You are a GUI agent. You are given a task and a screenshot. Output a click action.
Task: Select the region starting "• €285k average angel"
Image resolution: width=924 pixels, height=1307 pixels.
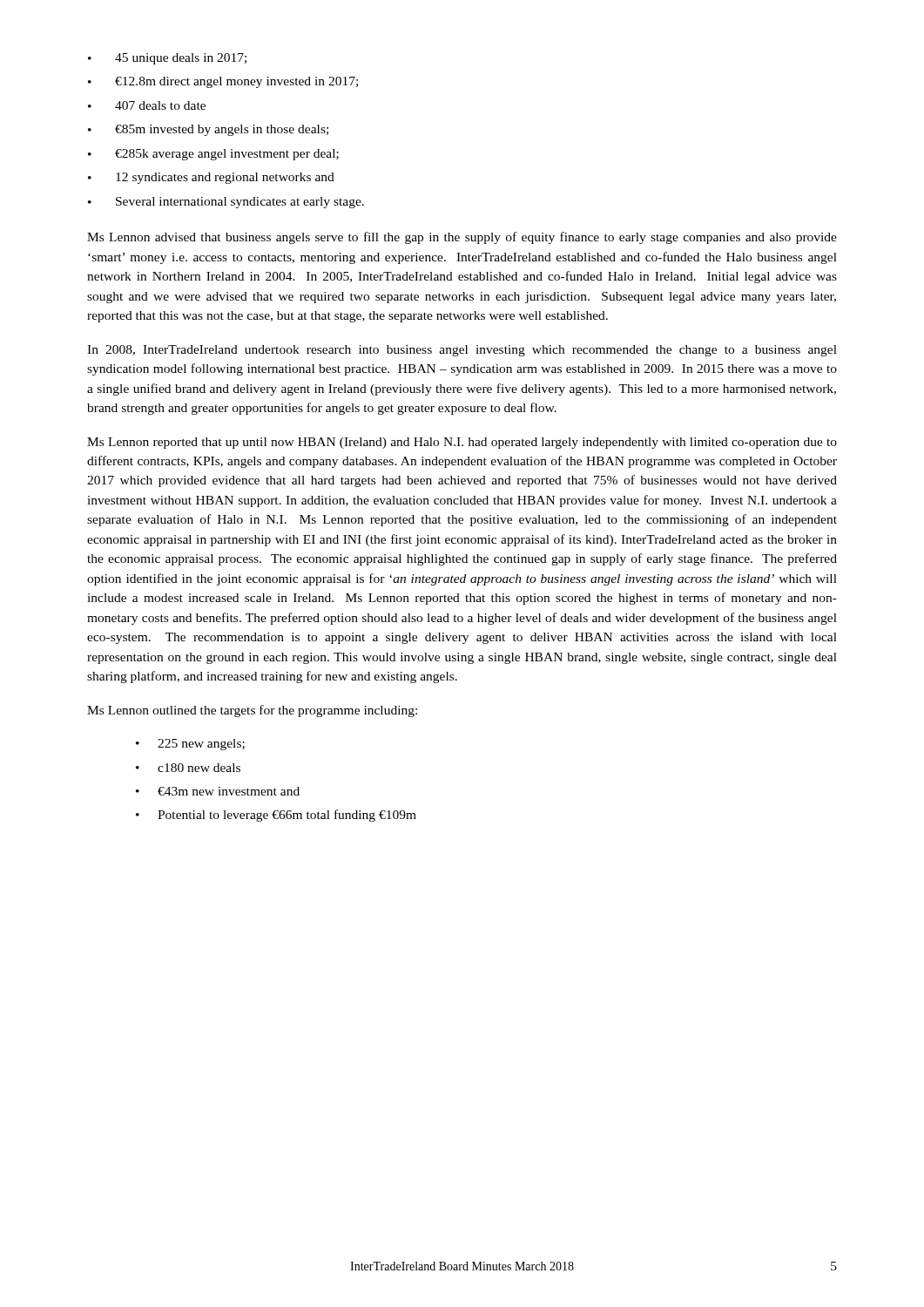(x=213, y=155)
